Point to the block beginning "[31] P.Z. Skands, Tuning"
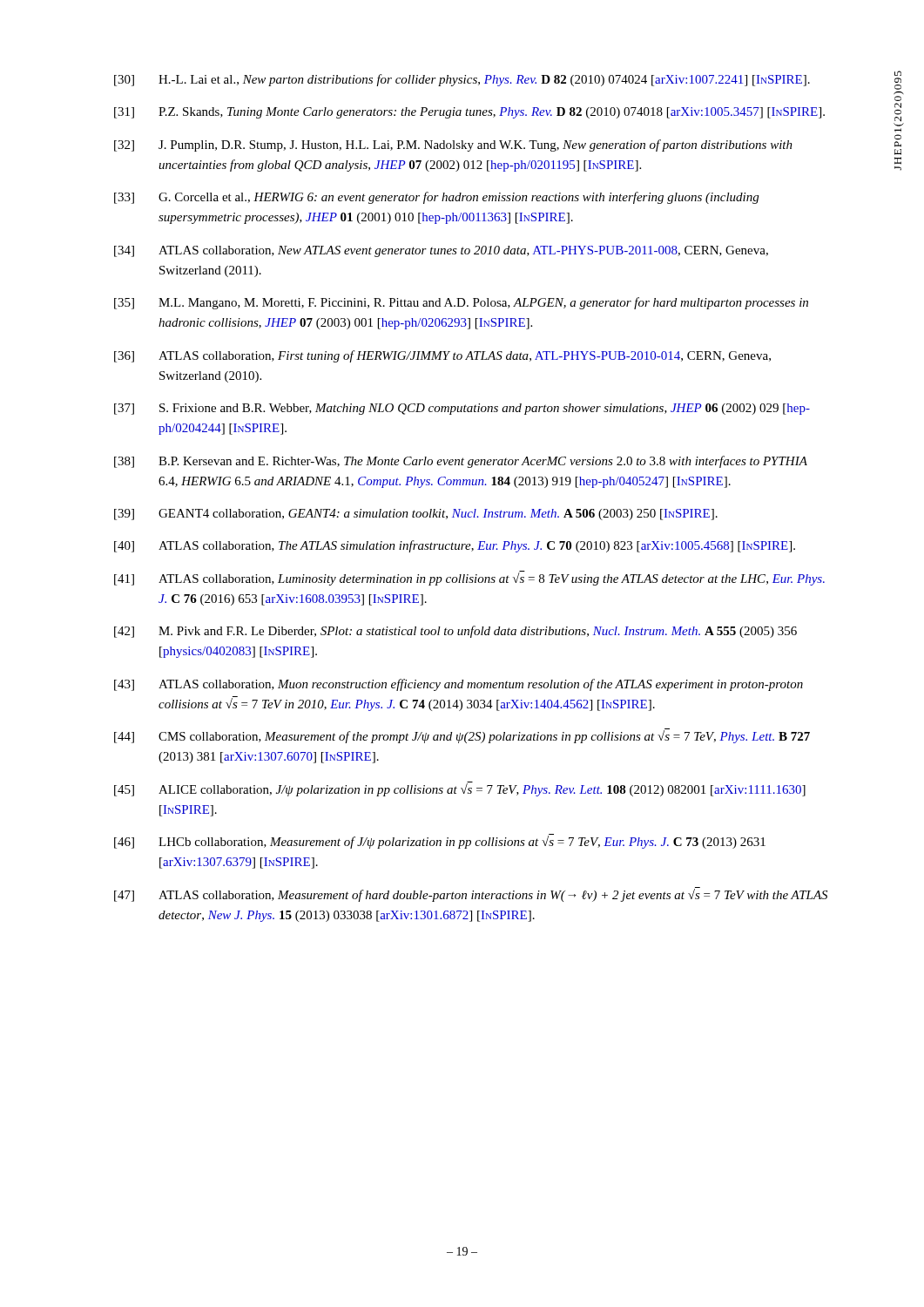Screen dimensions: 1307x924 click(471, 112)
